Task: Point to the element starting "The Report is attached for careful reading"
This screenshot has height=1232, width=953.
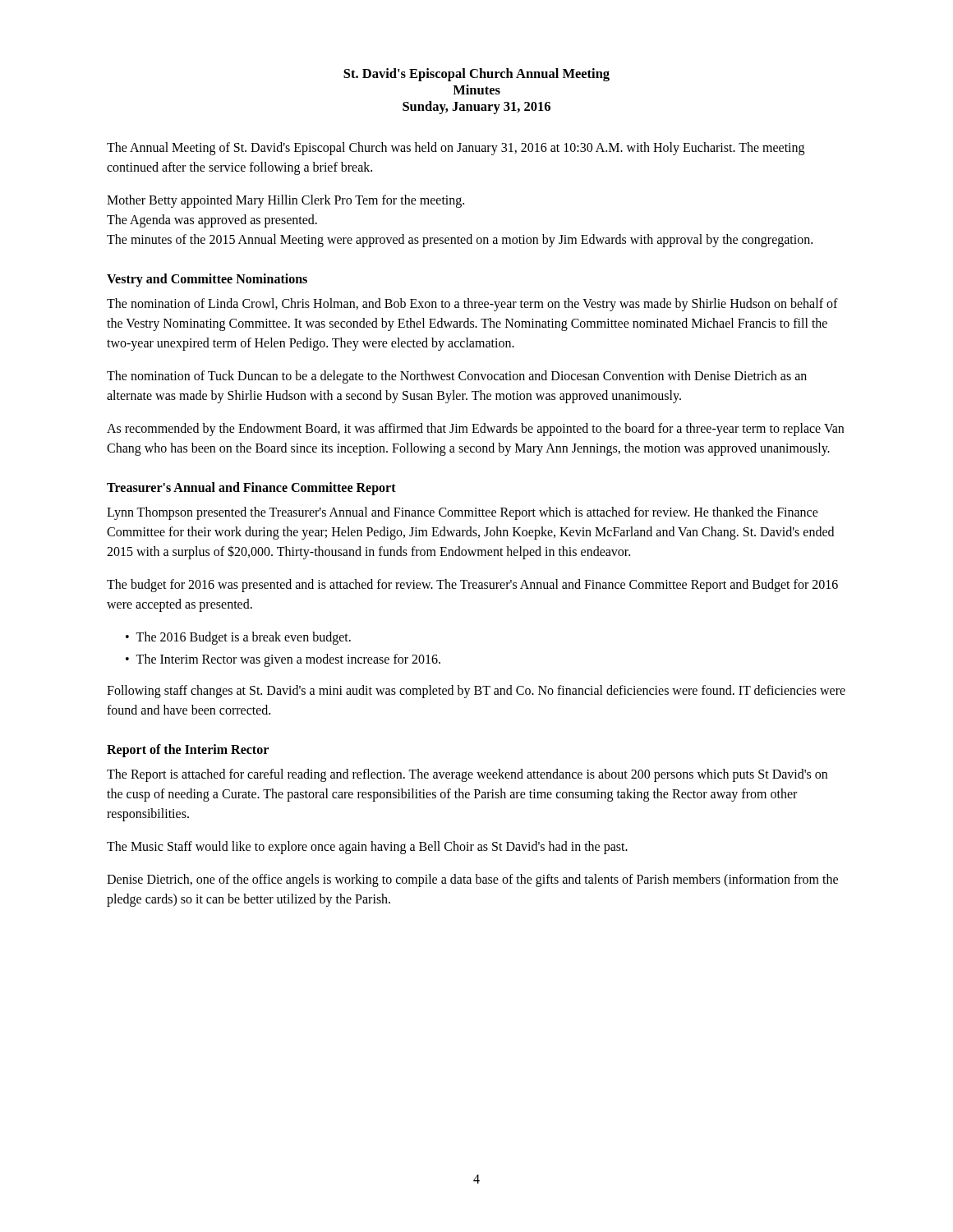Action: tap(467, 794)
